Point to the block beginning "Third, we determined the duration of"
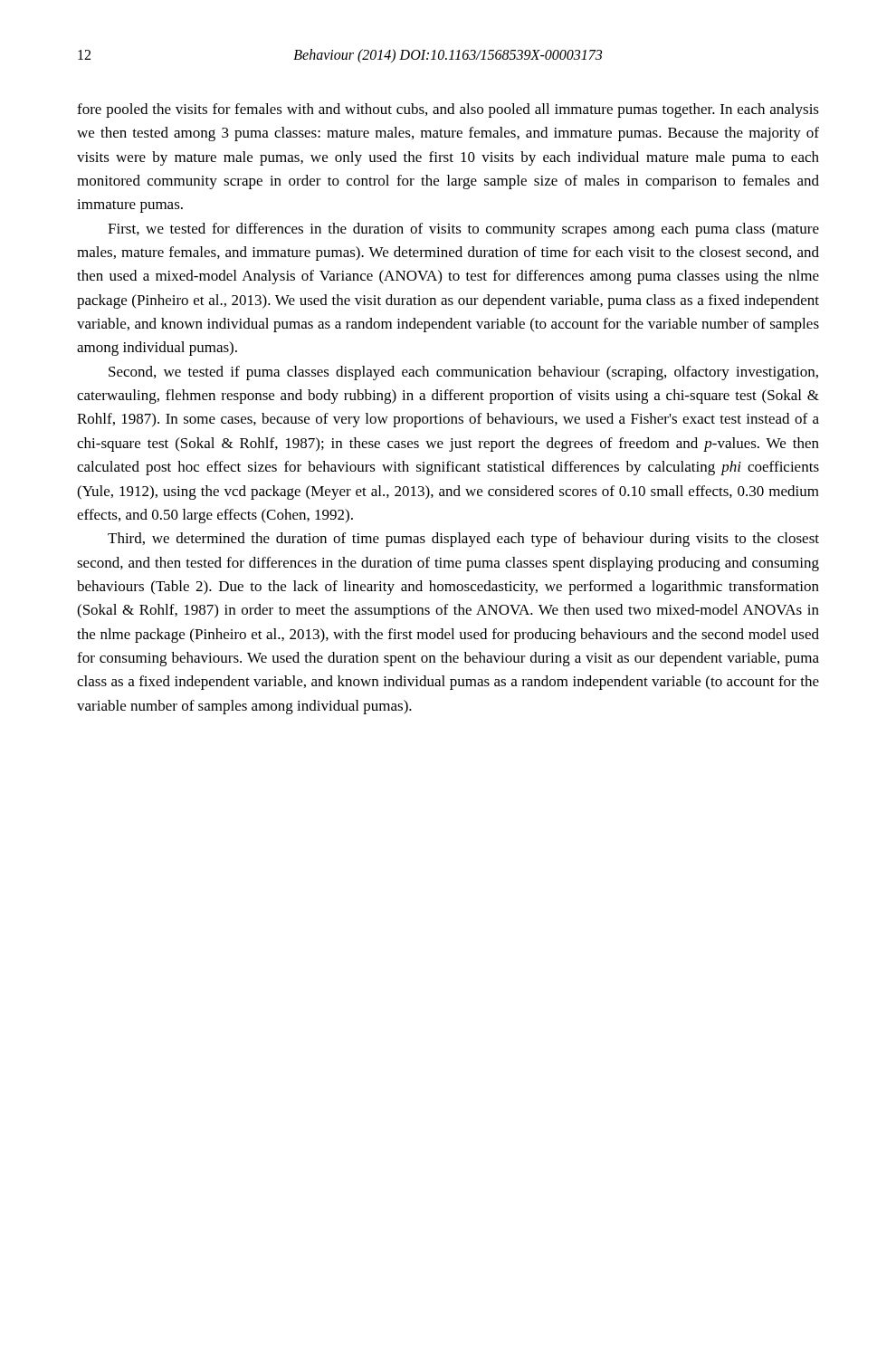 click(x=448, y=622)
